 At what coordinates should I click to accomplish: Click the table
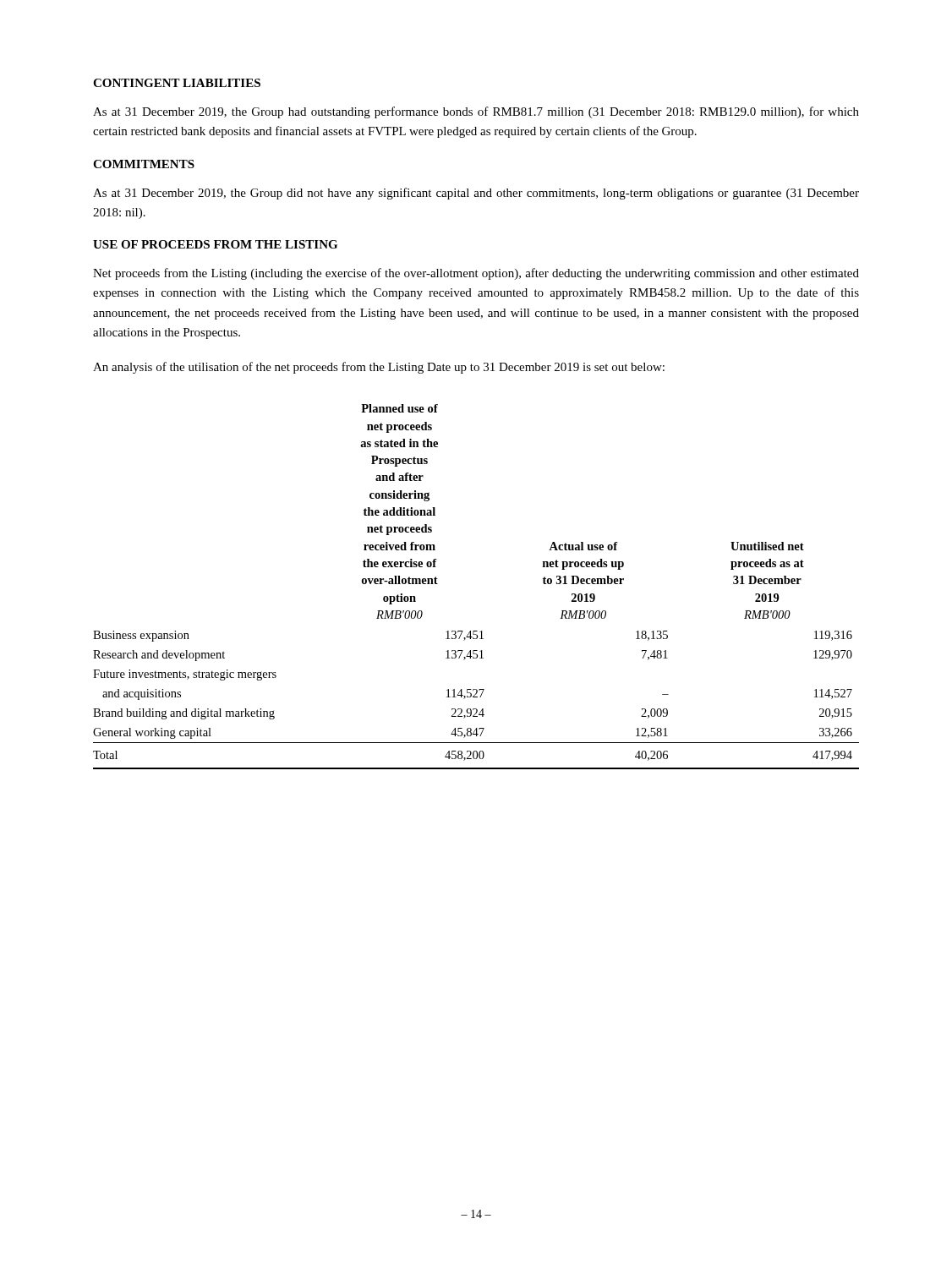pyautogui.click(x=476, y=583)
